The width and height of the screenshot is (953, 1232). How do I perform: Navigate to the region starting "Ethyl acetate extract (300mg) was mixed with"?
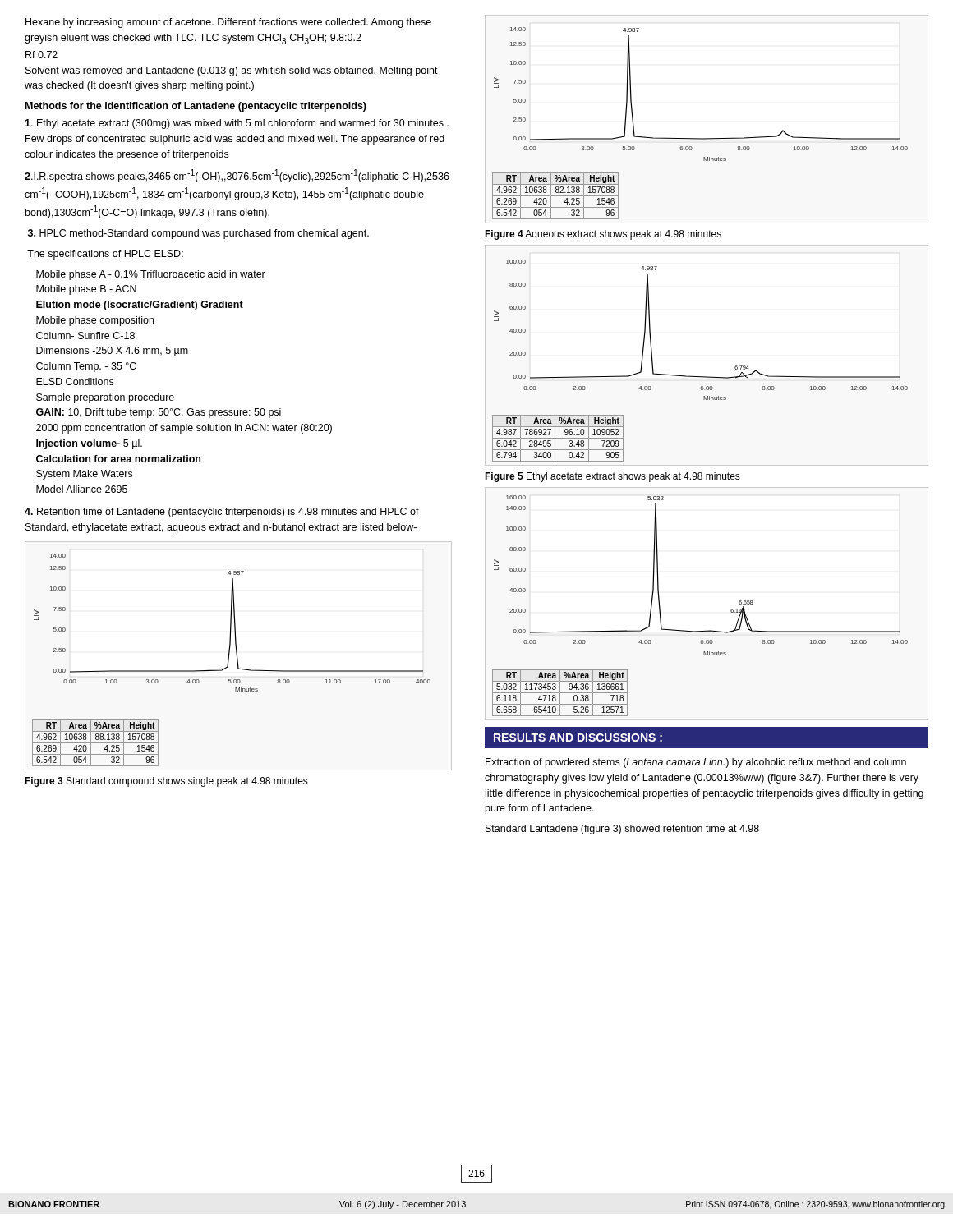[x=237, y=139]
